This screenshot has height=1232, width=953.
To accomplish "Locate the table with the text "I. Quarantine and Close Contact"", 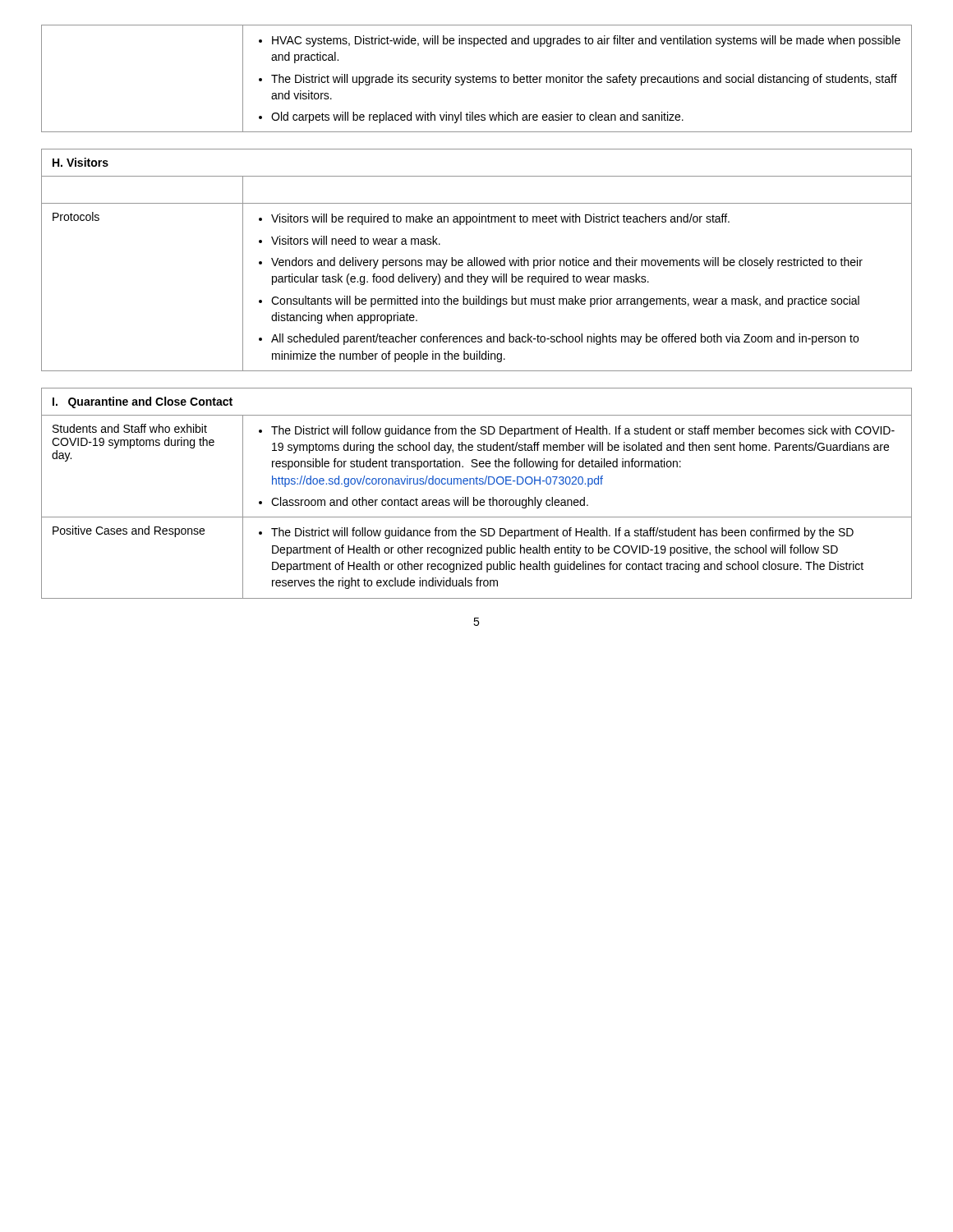I will pyautogui.click(x=476, y=493).
